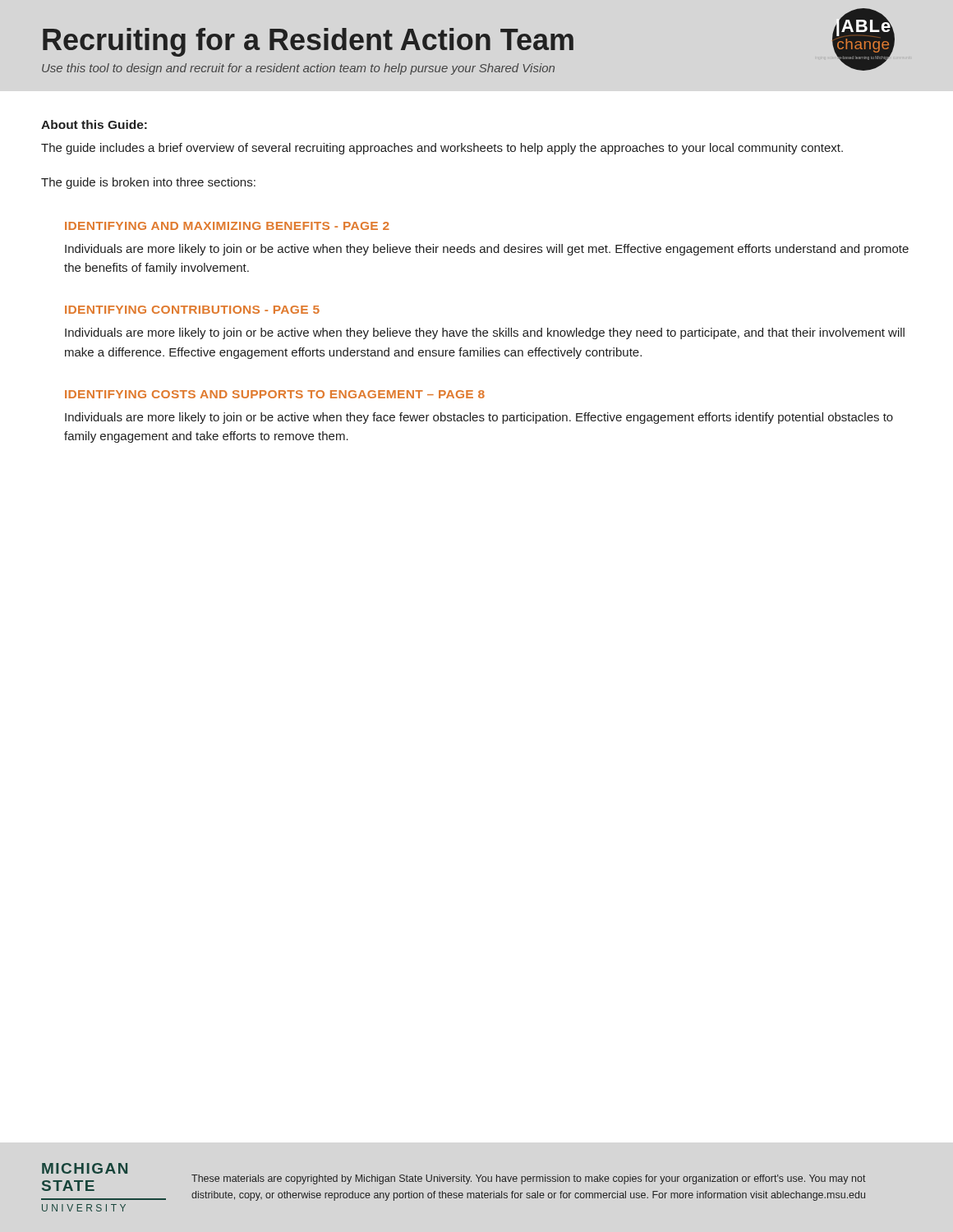The width and height of the screenshot is (953, 1232).
Task: Find the text block that reads "The guide includes a brief overview"
Action: coord(442,148)
